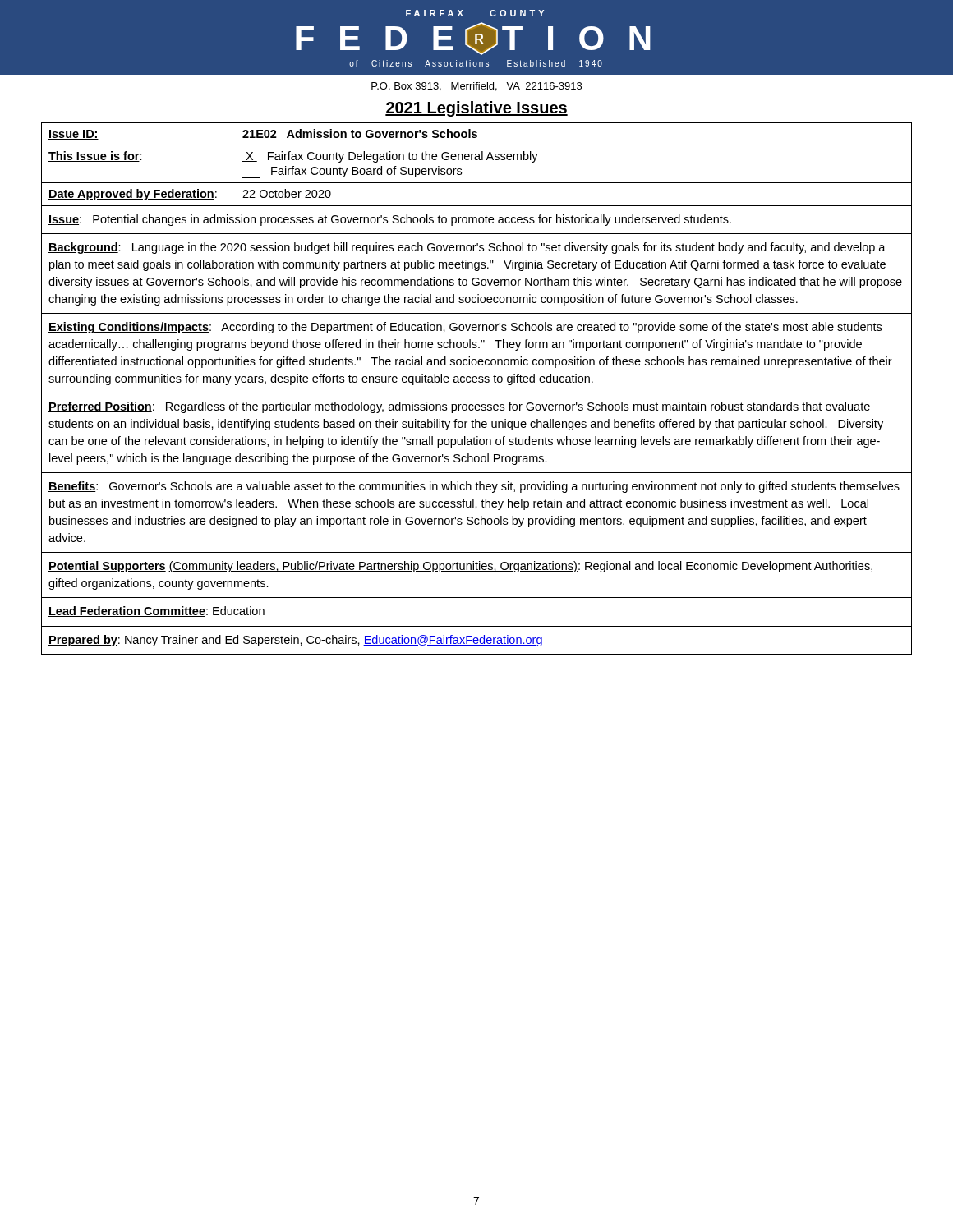953x1232 pixels.
Task: Locate the text starting "Issue: Potential changes in admission"
Action: pos(390,219)
